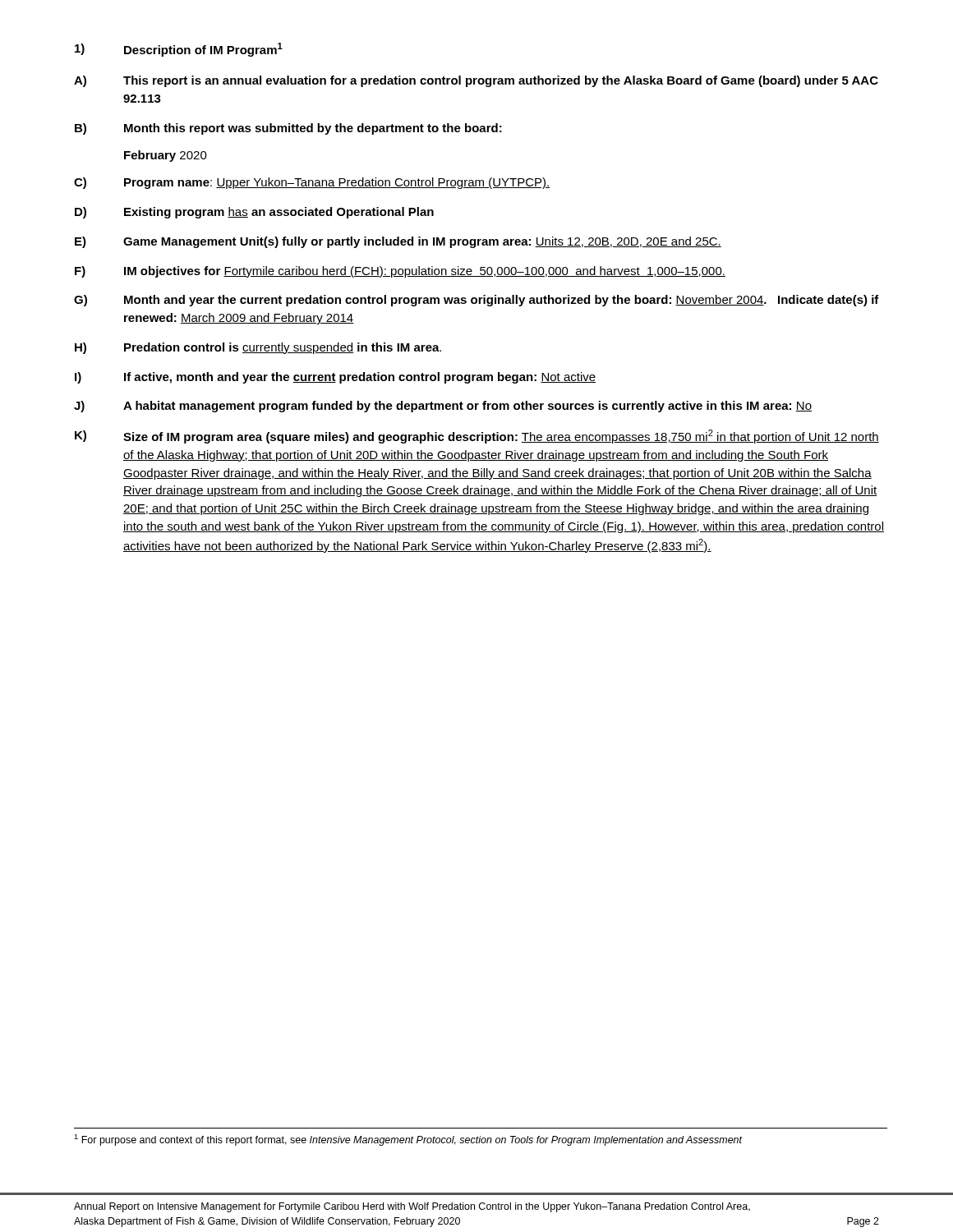The image size is (953, 1232).
Task: Select the element starting "A) This report is an"
Action: coord(481,89)
